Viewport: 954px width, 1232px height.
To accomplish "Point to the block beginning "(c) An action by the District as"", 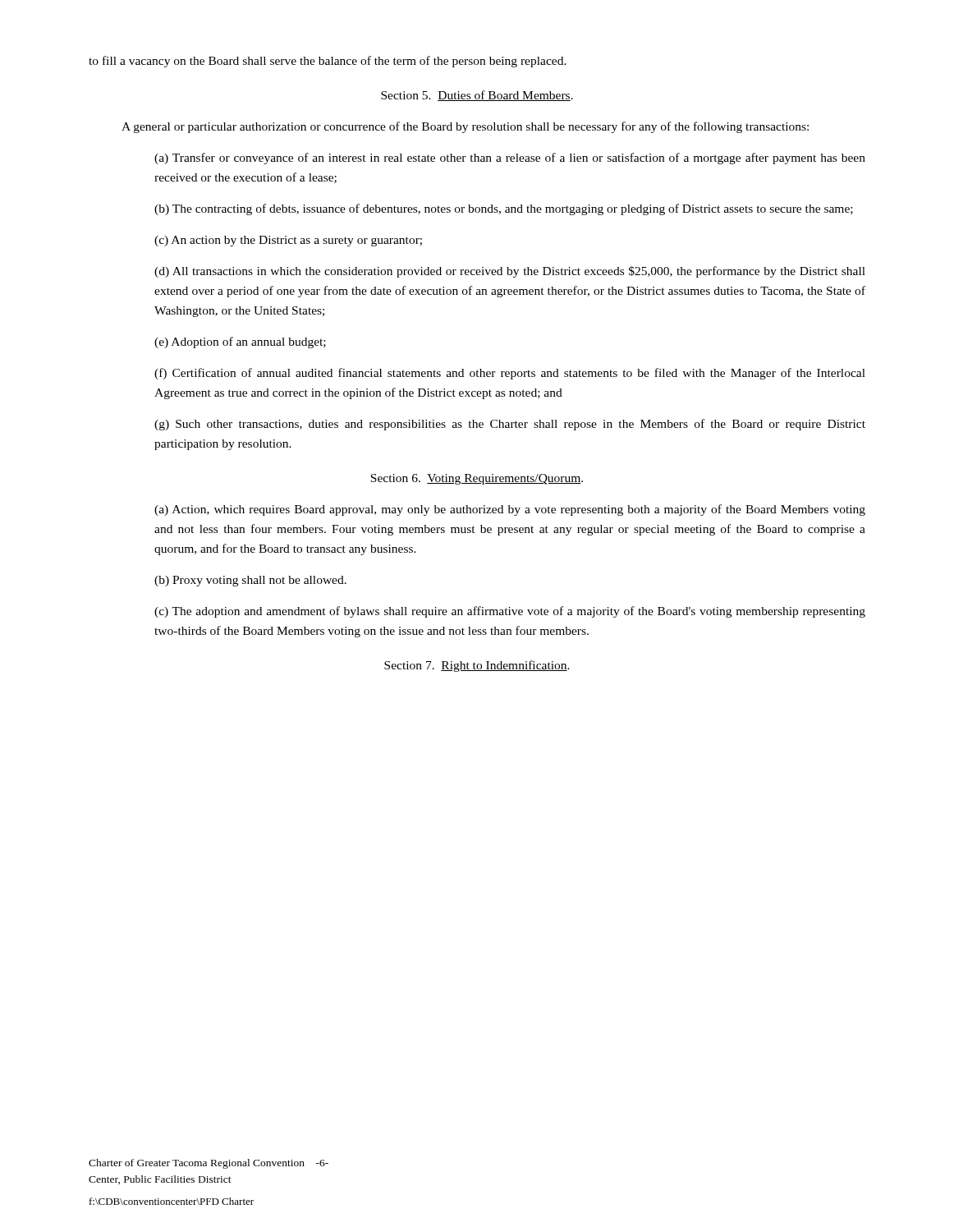I will pyautogui.click(x=289, y=240).
